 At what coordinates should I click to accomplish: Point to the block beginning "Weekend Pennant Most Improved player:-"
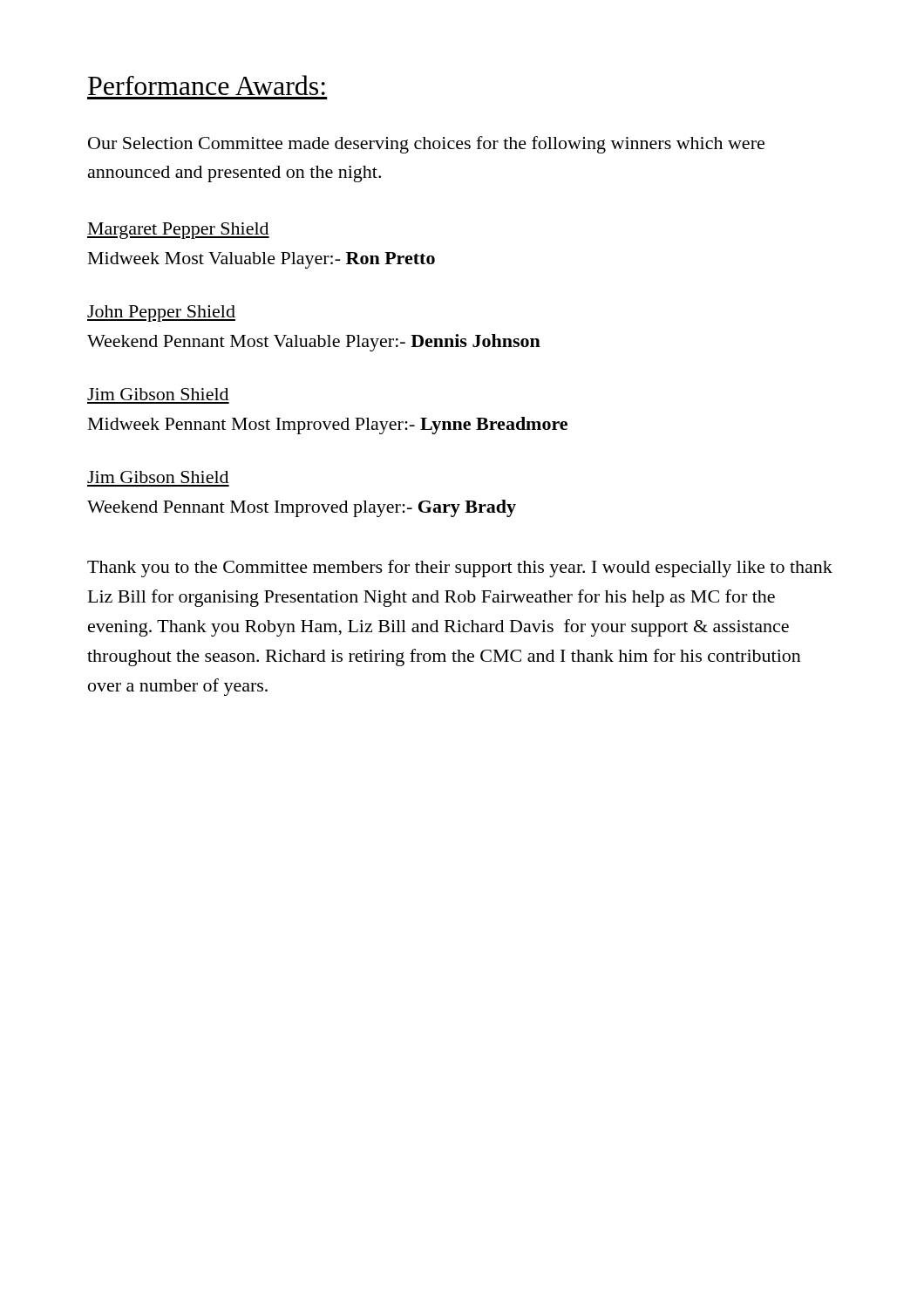(302, 506)
